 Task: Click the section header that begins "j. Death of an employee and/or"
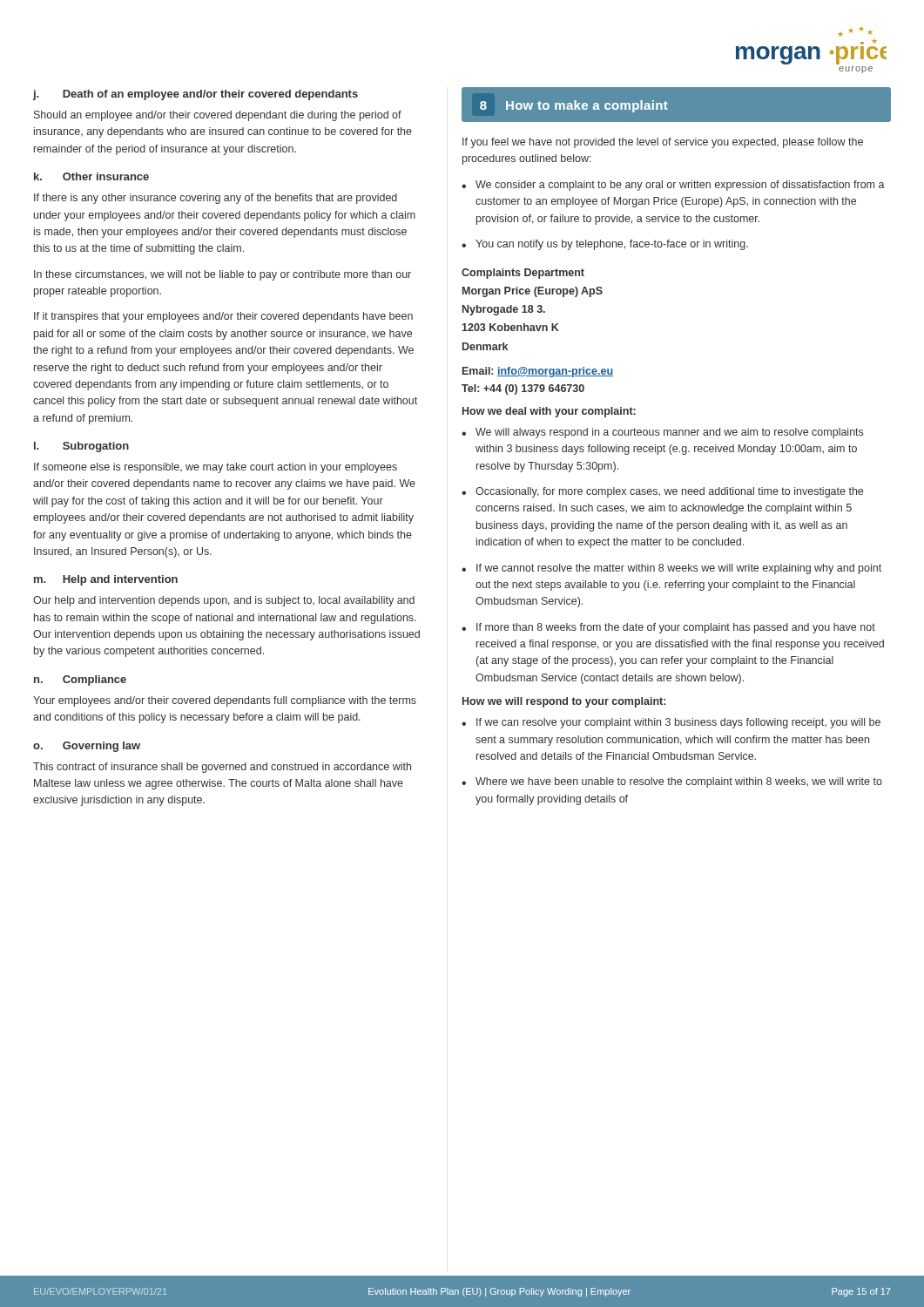point(224,94)
